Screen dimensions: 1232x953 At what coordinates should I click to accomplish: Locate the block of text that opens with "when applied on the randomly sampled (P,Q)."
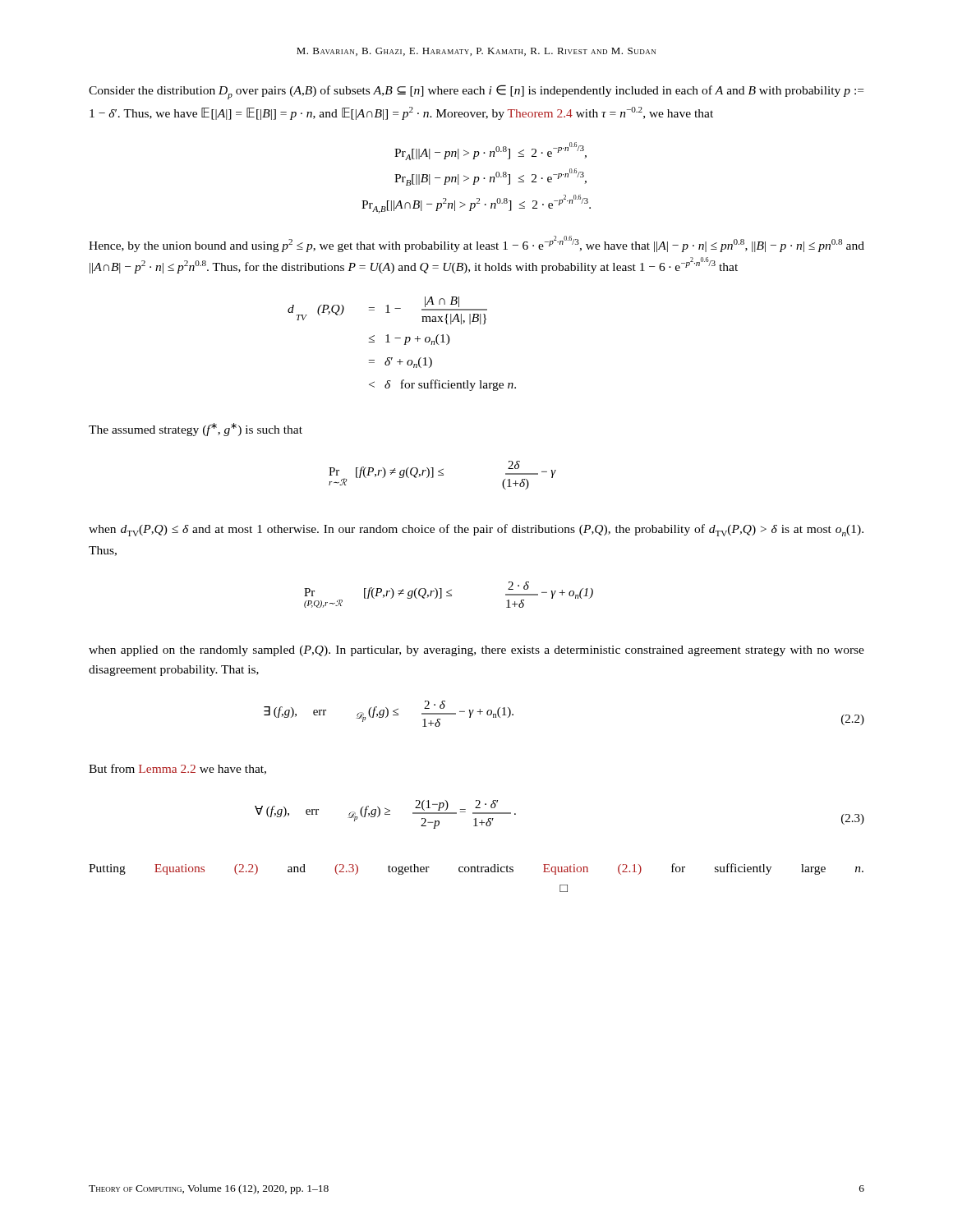pyautogui.click(x=476, y=659)
